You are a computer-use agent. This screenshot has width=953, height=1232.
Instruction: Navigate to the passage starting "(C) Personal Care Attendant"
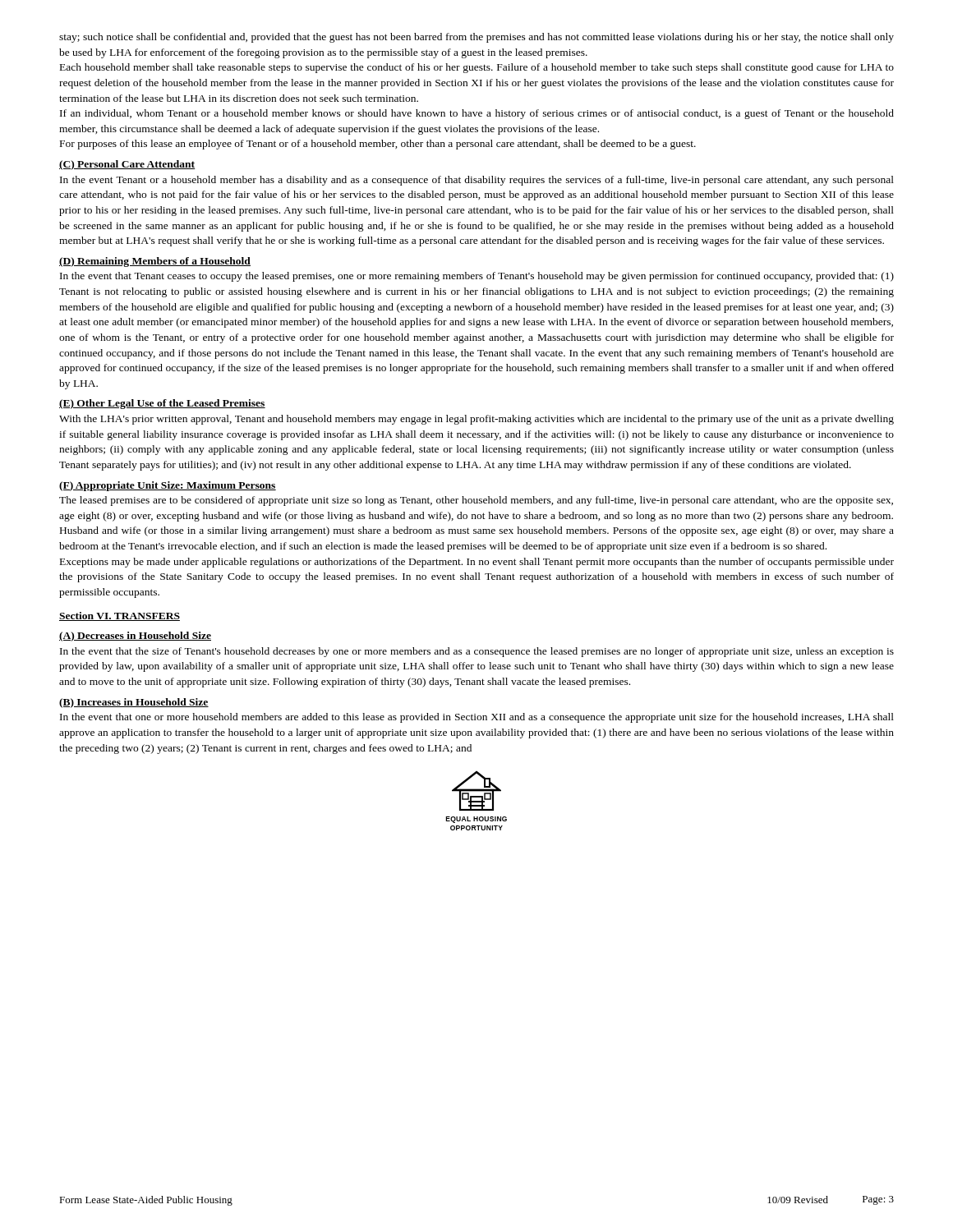pyautogui.click(x=127, y=164)
